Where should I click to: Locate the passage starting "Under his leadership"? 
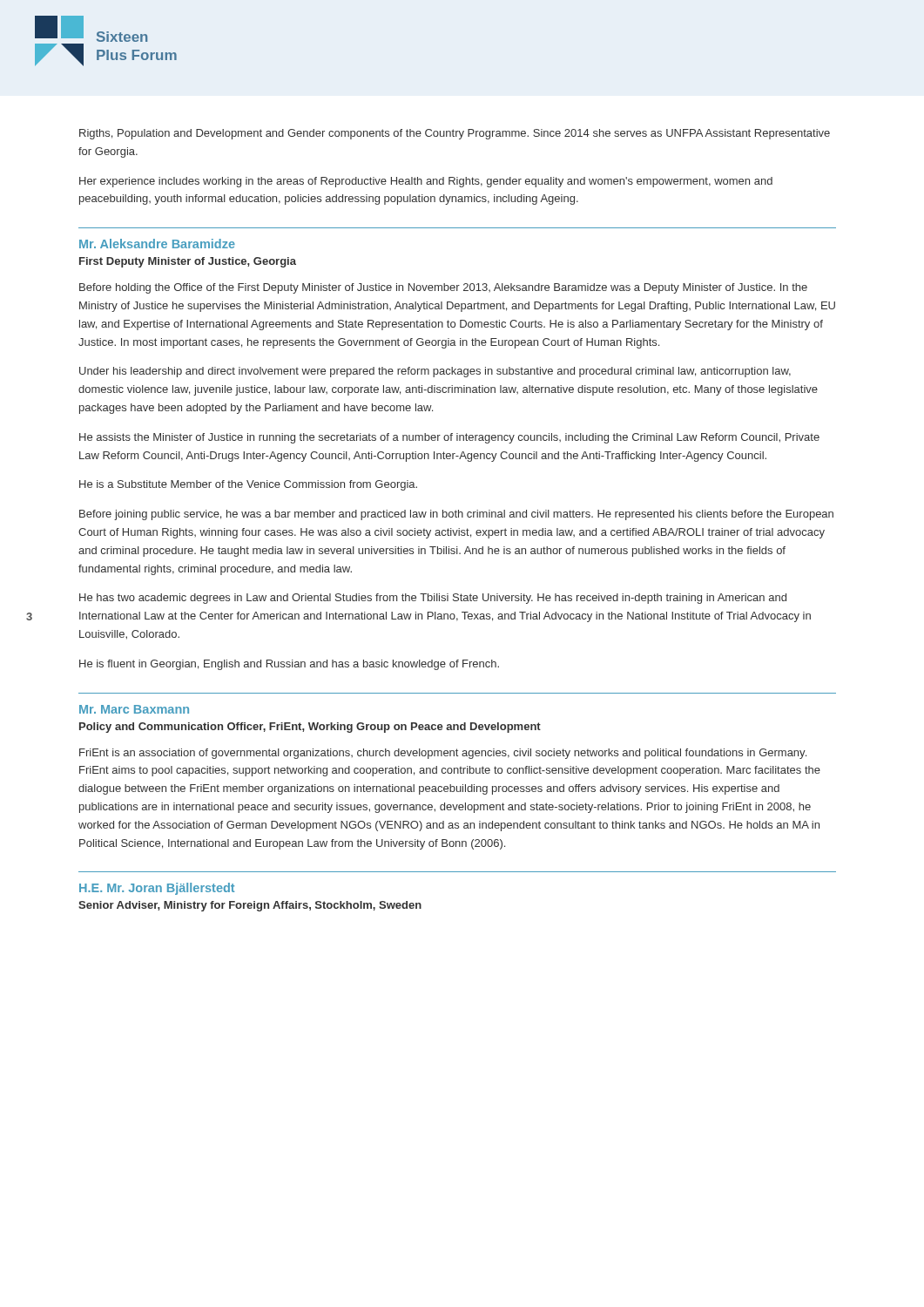(x=457, y=390)
